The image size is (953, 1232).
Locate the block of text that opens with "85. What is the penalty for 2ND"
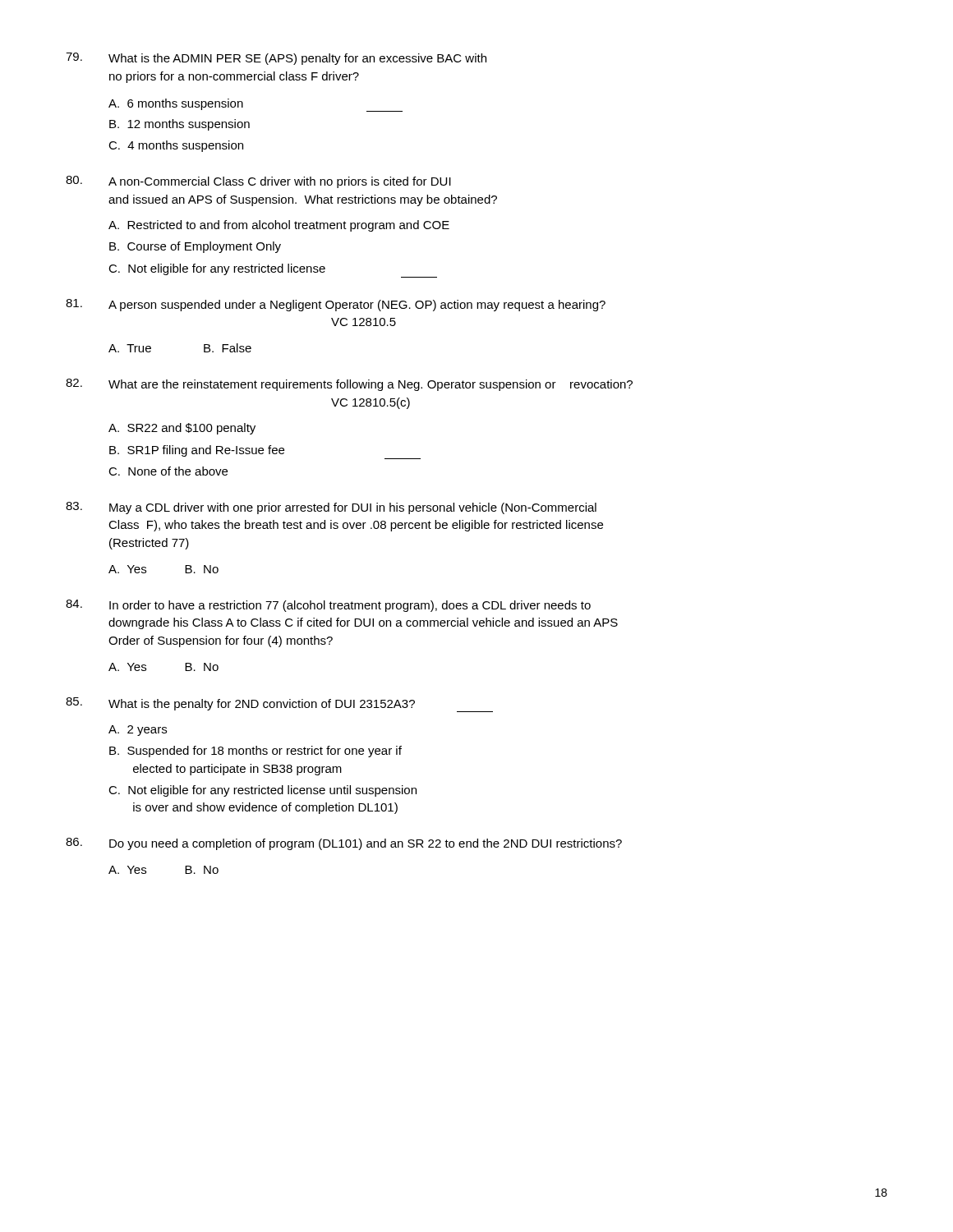[279, 705]
